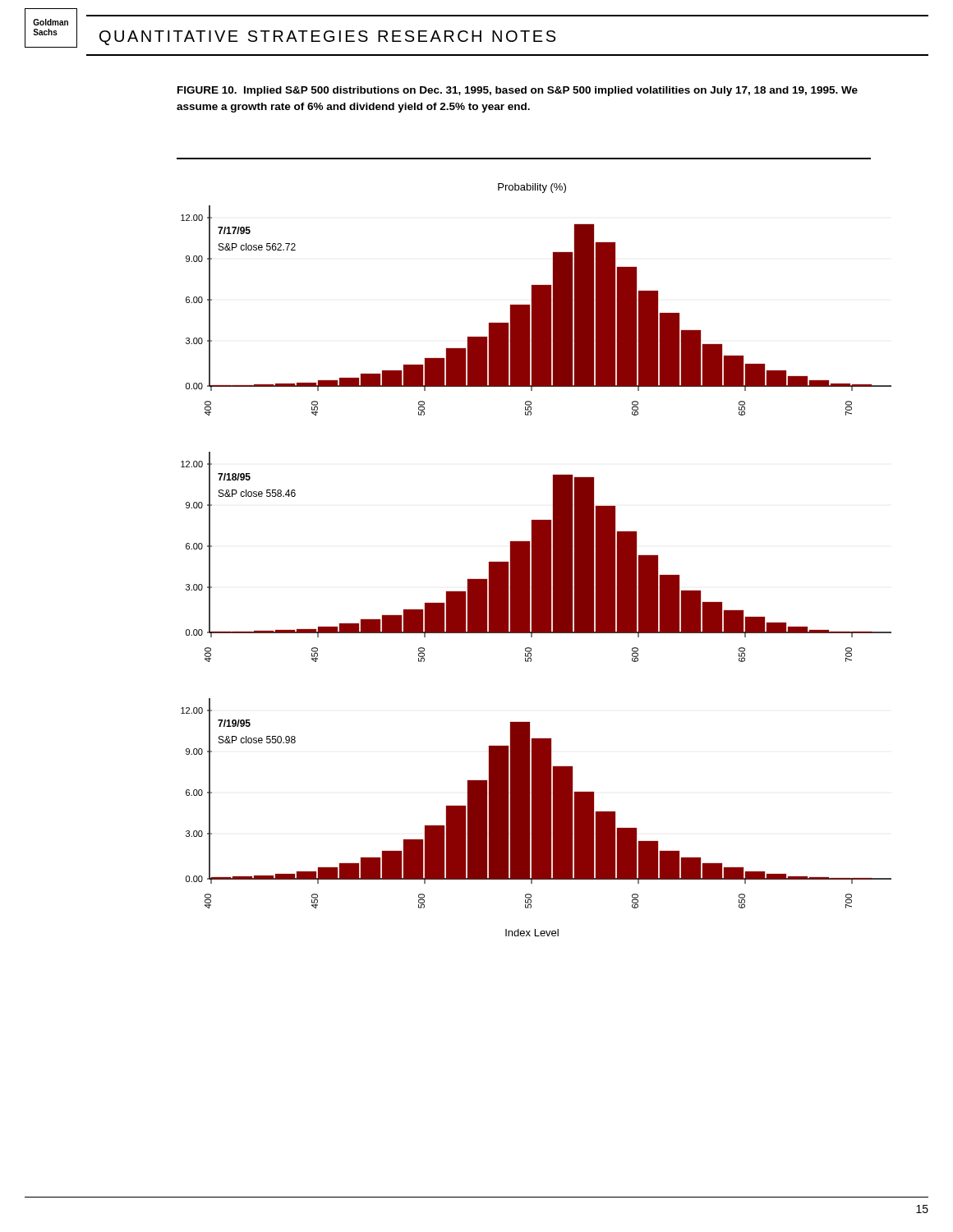953x1232 pixels.
Task: Locate the caption containing "FIGURE 10. Implied"
Action: [x=517, y=98]
